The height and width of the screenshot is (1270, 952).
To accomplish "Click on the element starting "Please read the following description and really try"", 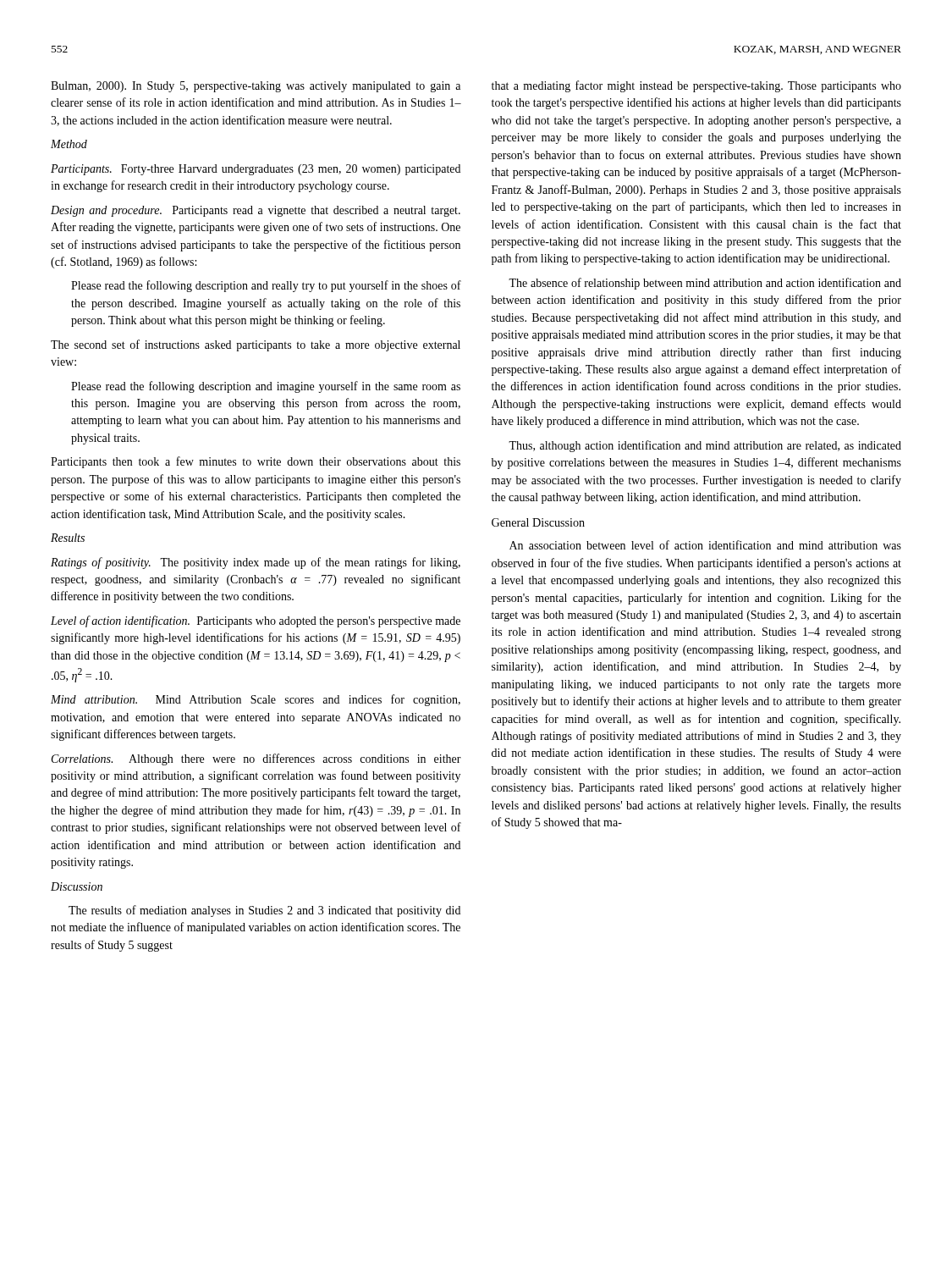I will (x=266, y=304).
